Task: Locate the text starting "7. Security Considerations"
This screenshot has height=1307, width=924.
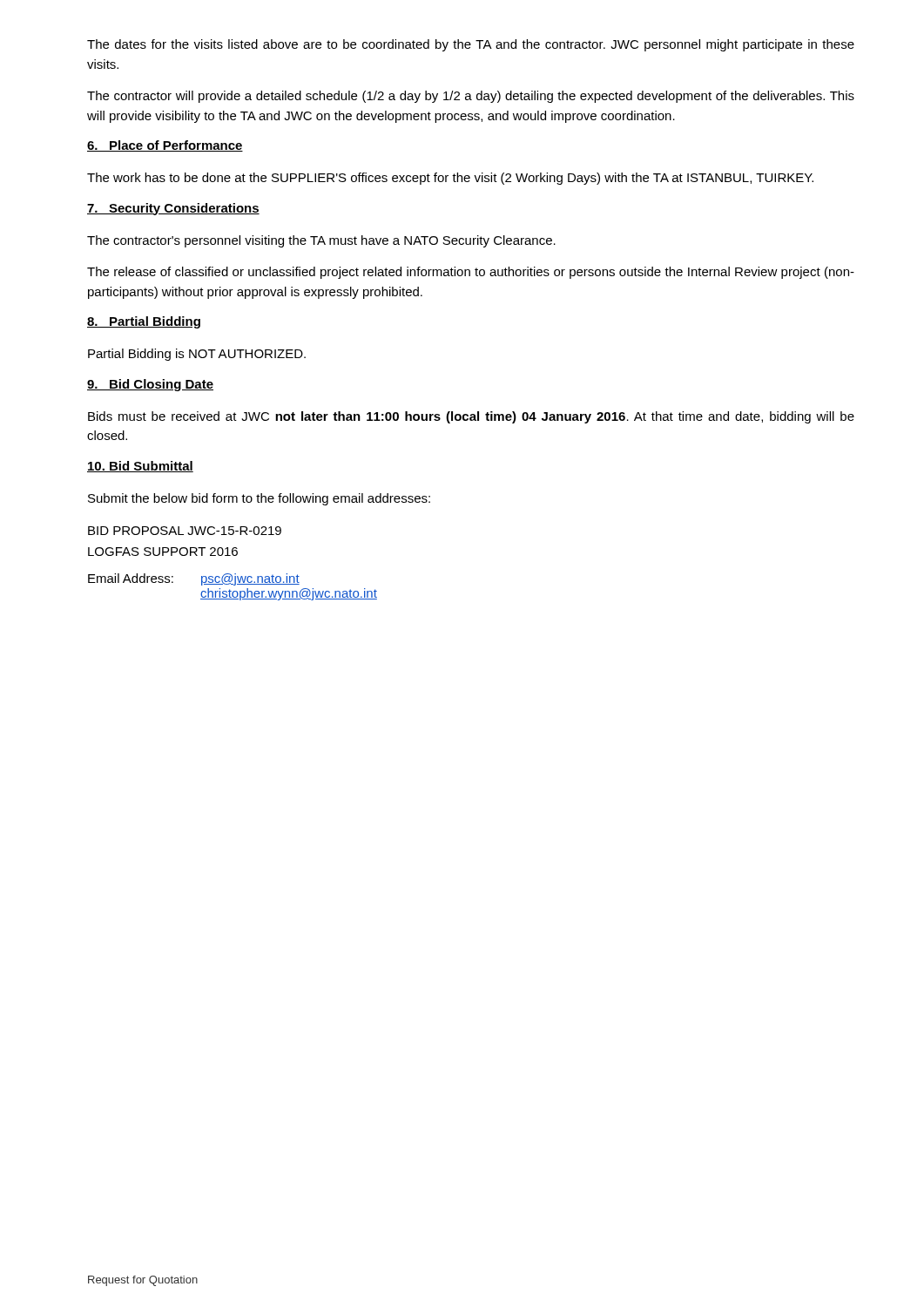Action: point(173,207)
